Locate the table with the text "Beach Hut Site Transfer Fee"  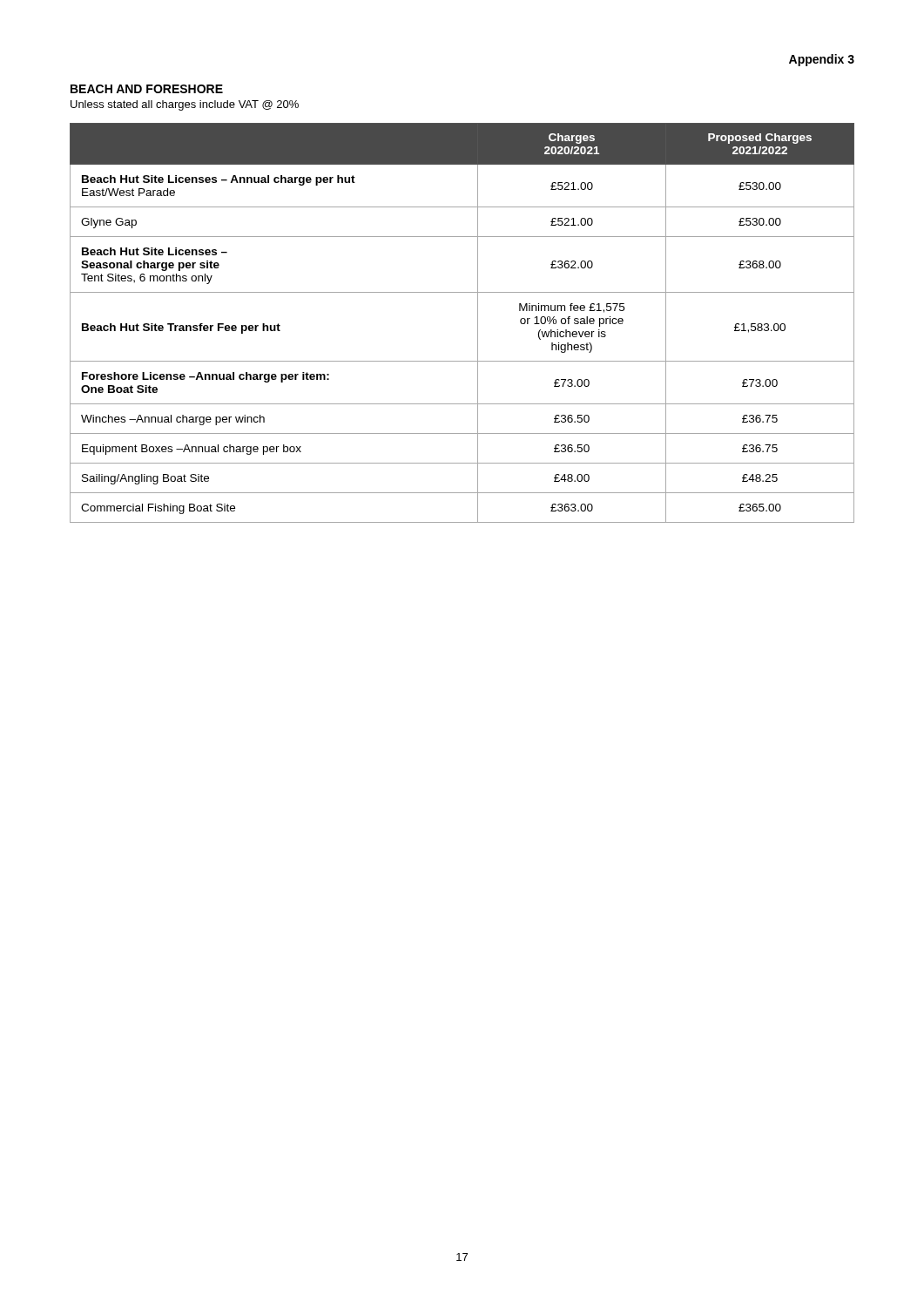click(x=462, y=323)
